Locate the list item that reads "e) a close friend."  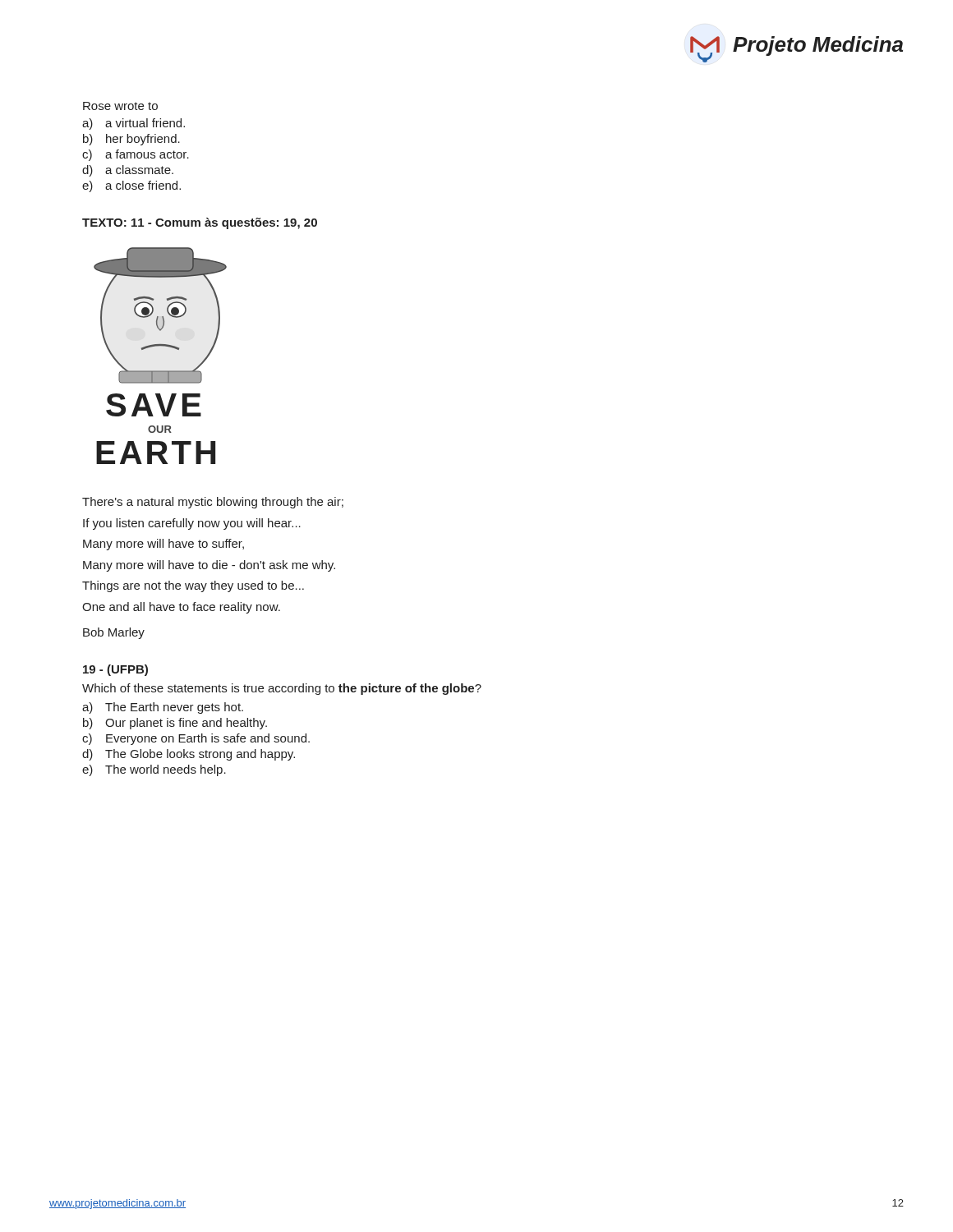click(x=132, y=185)
